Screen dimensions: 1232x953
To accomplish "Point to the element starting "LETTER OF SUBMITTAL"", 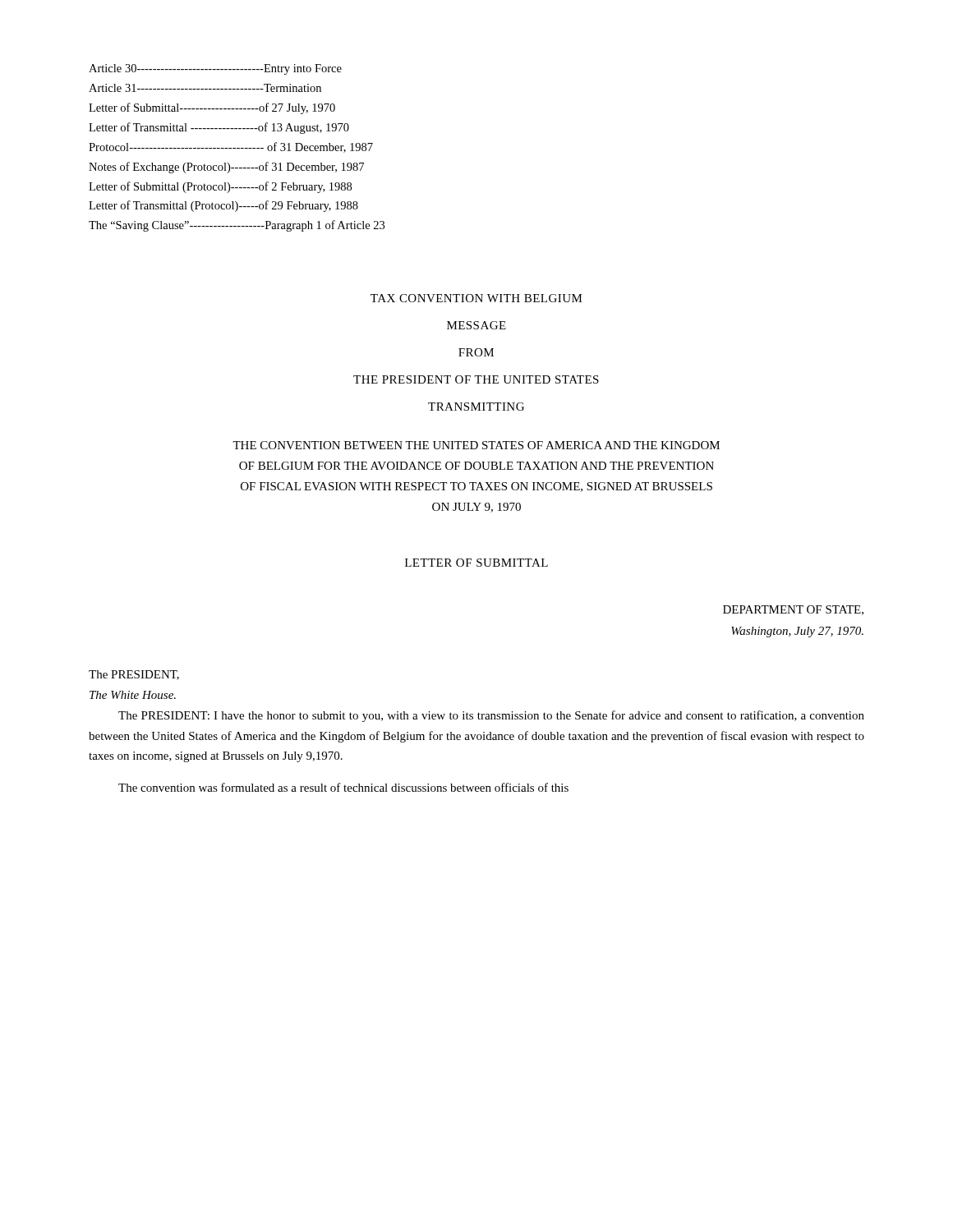I will (476, 563).
